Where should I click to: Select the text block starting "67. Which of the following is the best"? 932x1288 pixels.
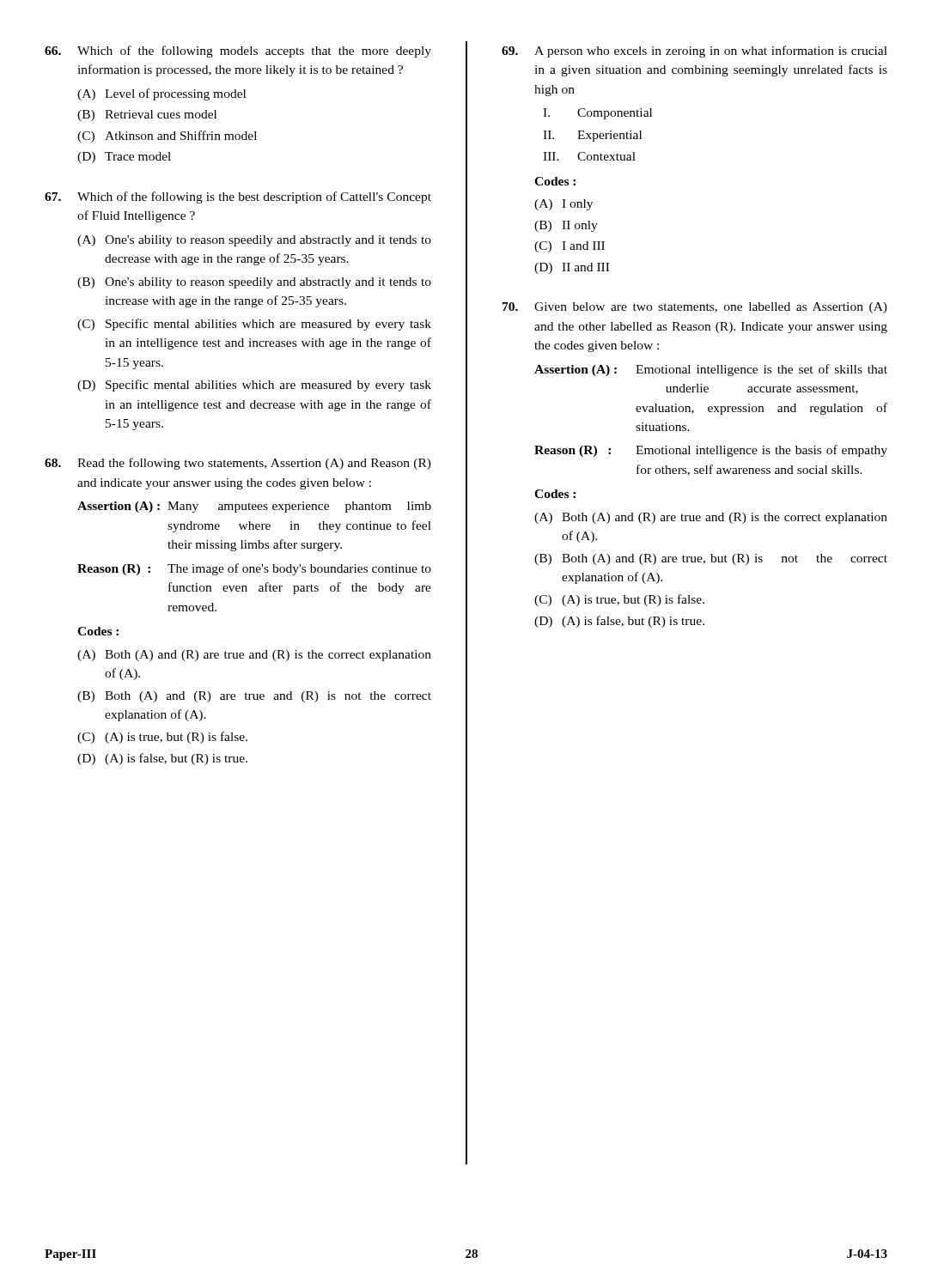(x=238, y=311)
